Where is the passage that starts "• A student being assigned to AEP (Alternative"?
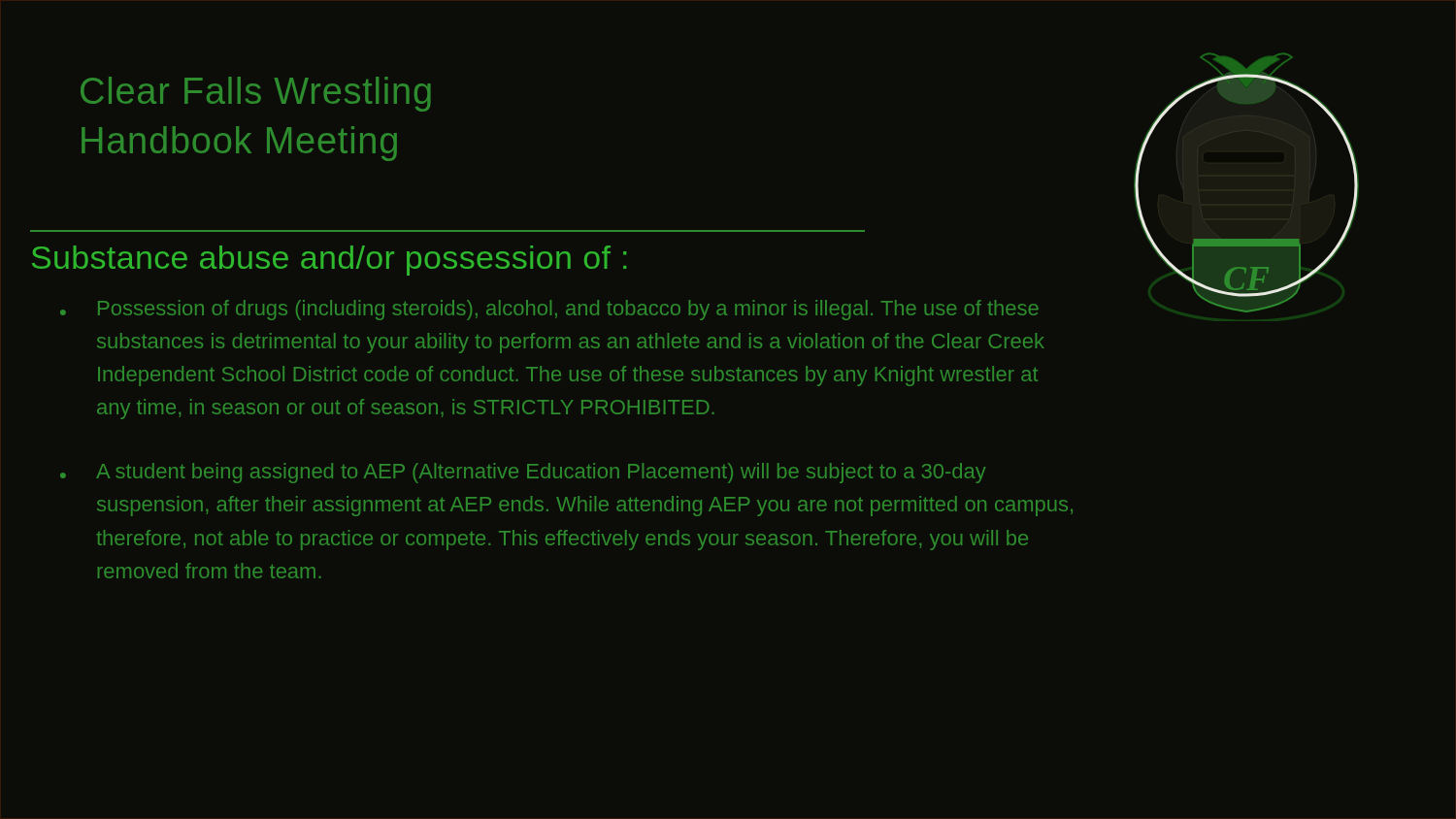1456x819 pixels. click(x=569, y=522)
